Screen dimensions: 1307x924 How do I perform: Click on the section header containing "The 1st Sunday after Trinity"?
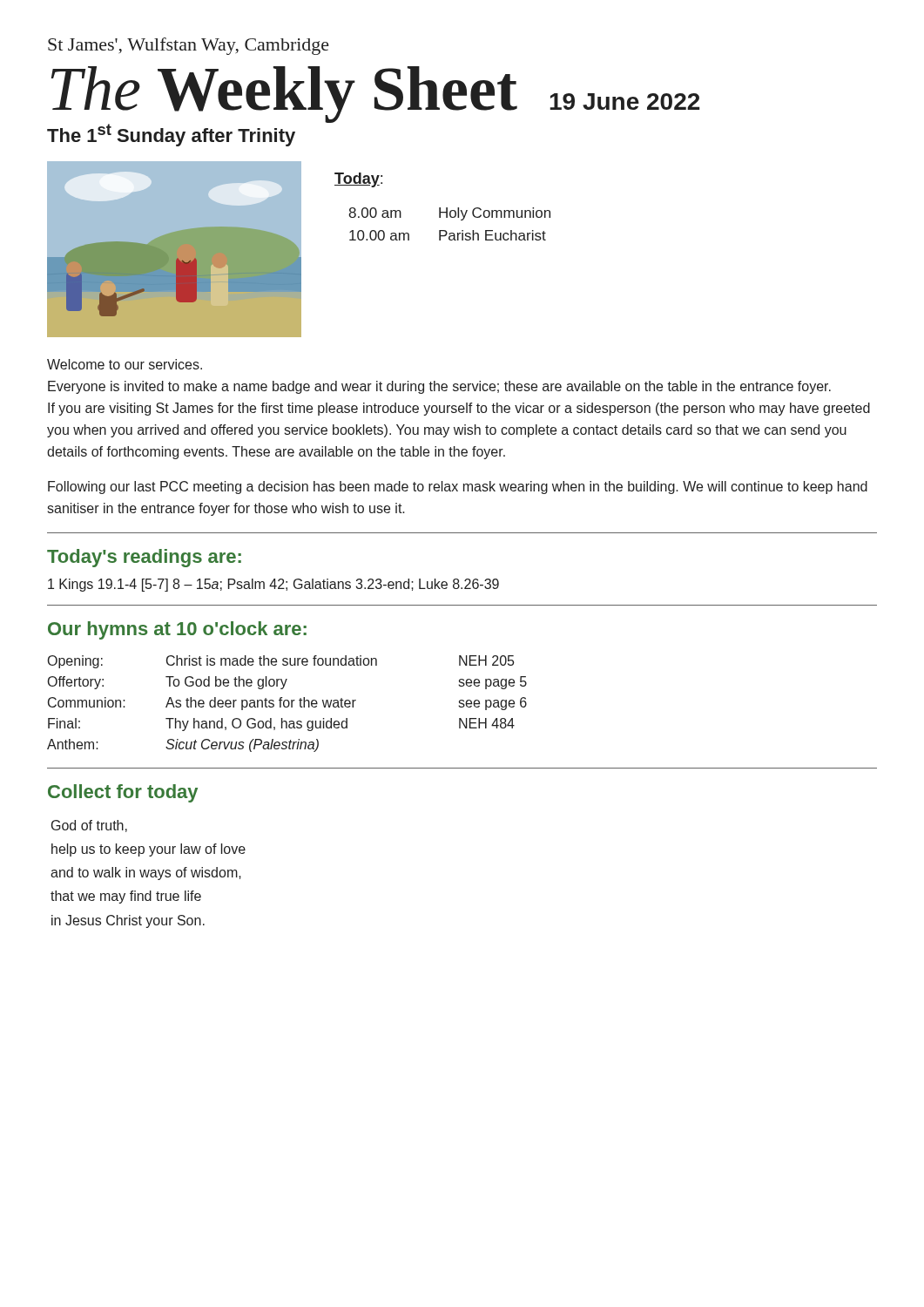click(171, 133)
